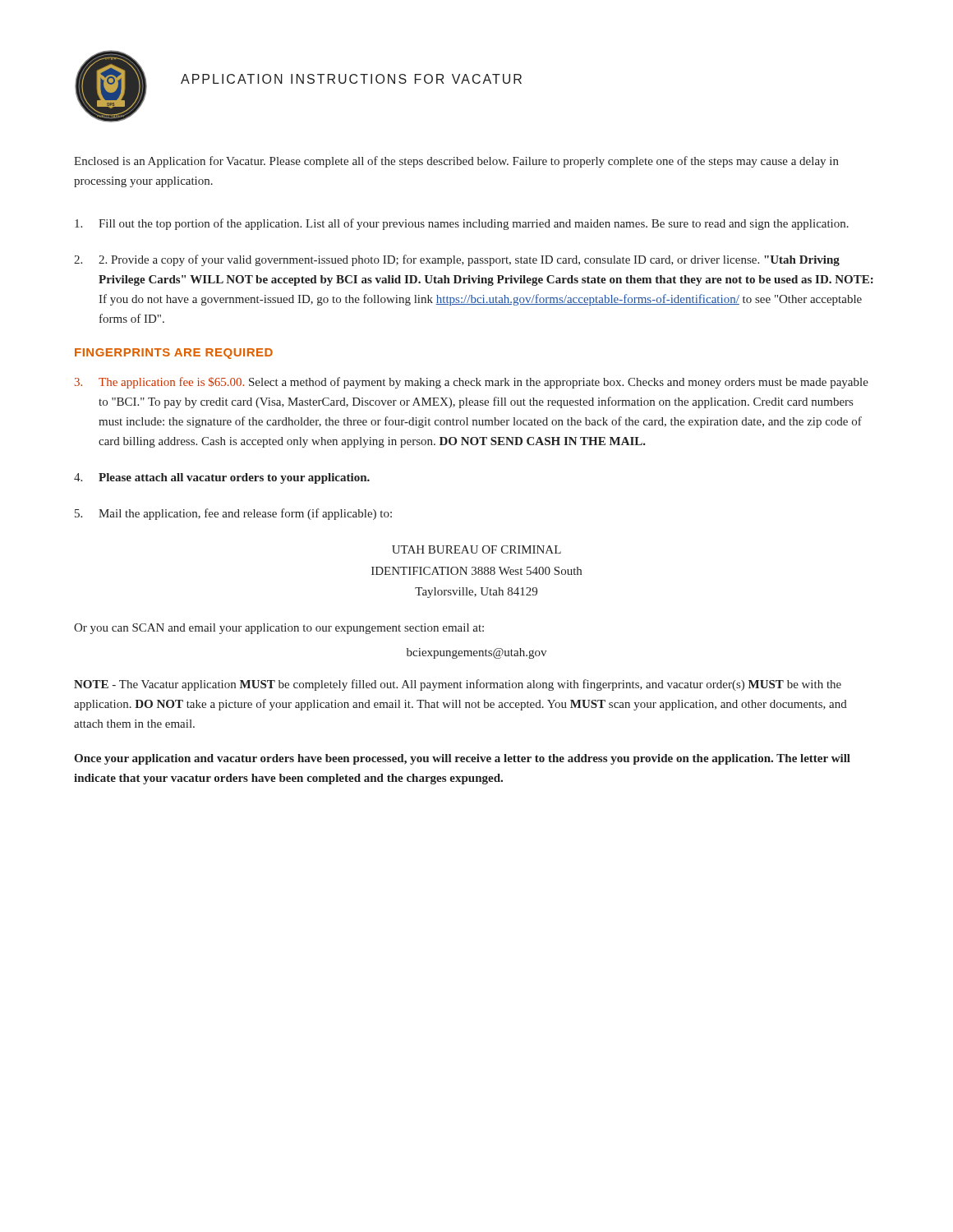This screenshot has height=1232, width=953.
Task: Where is the passage that starts "Fill out the top portion"?
Action: tap(476, 223)
